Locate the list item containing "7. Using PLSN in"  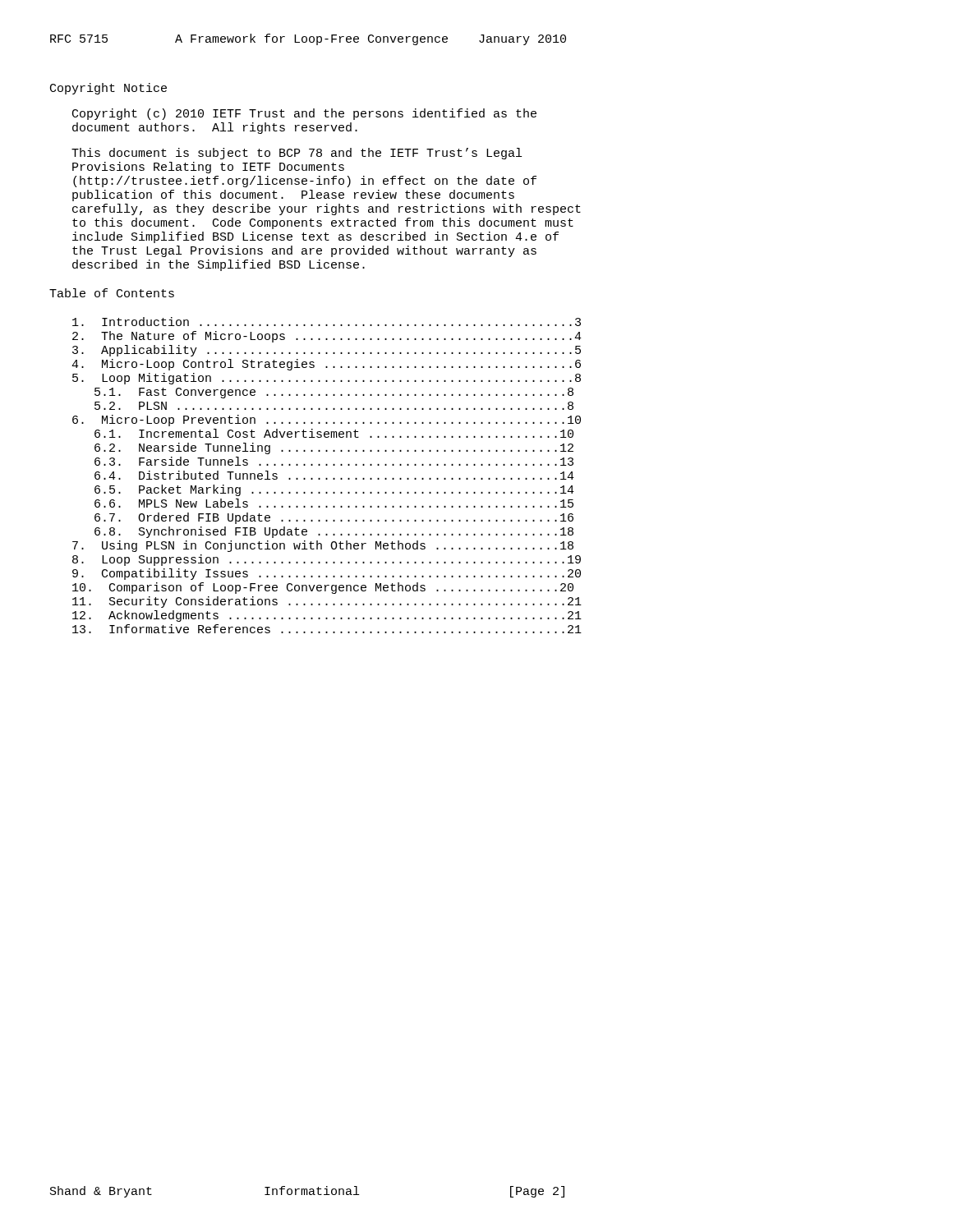click(x=476, y=547)
